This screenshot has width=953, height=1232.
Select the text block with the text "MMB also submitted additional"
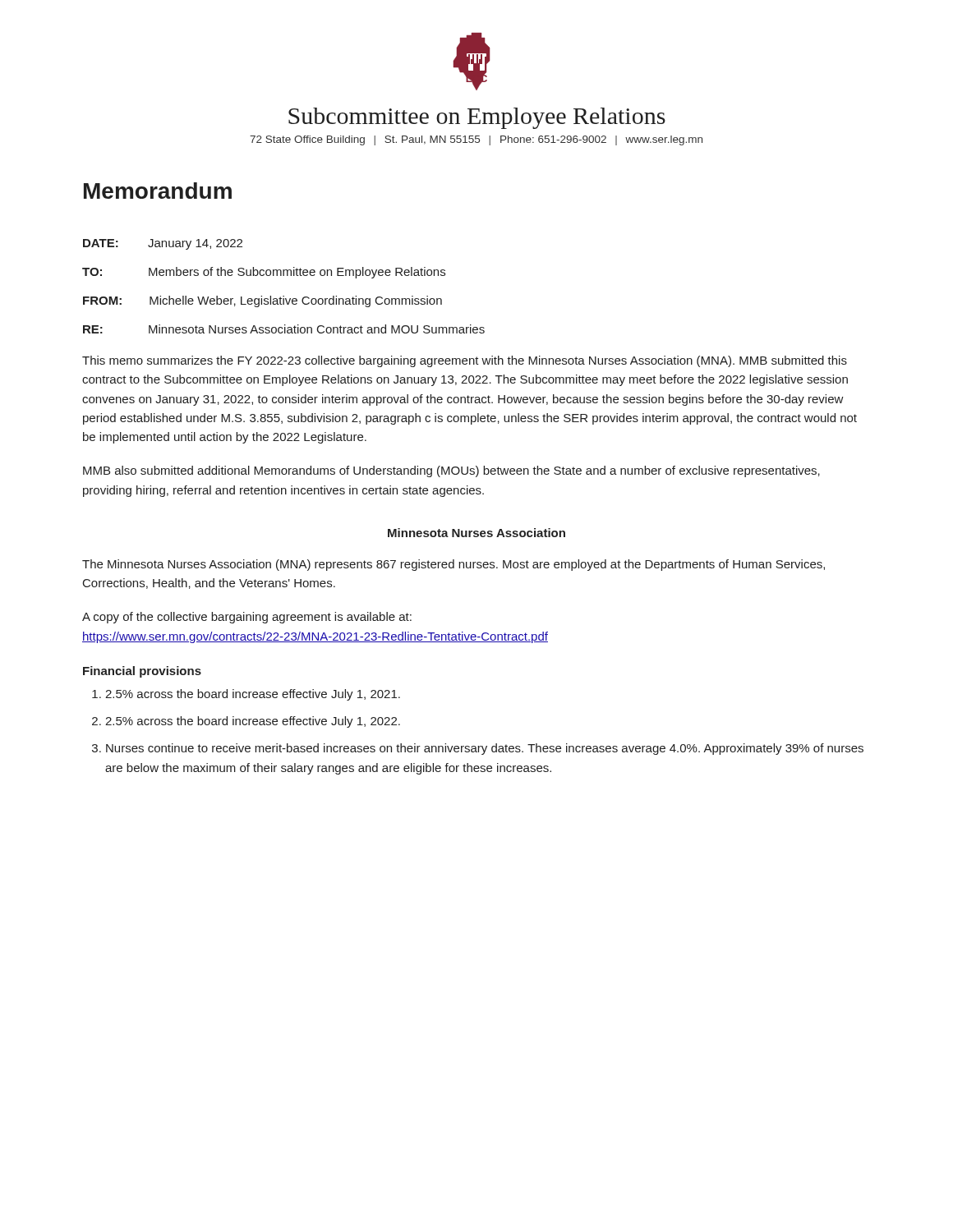[451, 480]
